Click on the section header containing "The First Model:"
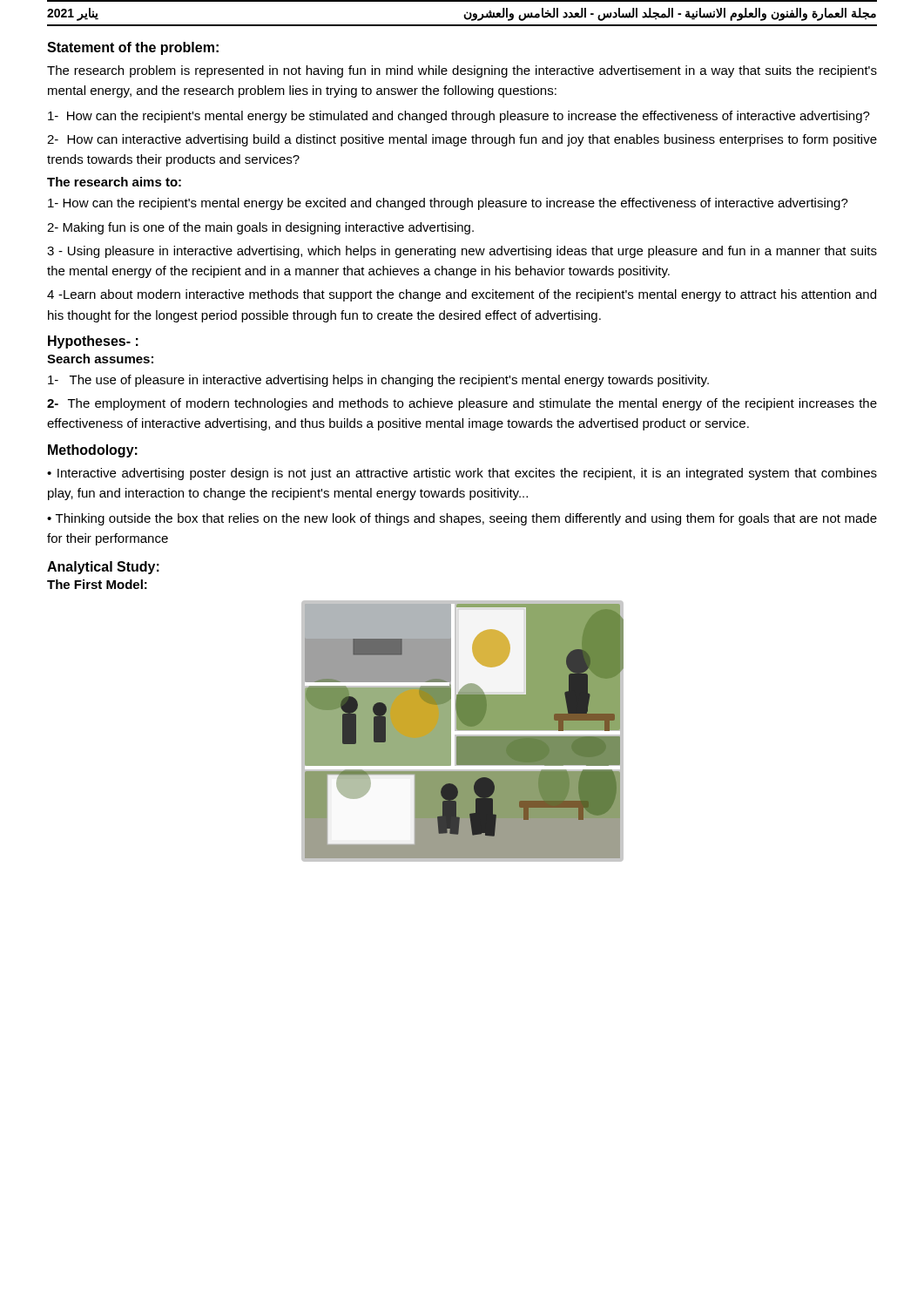924x1307 pixels. (x=97, y=584)
